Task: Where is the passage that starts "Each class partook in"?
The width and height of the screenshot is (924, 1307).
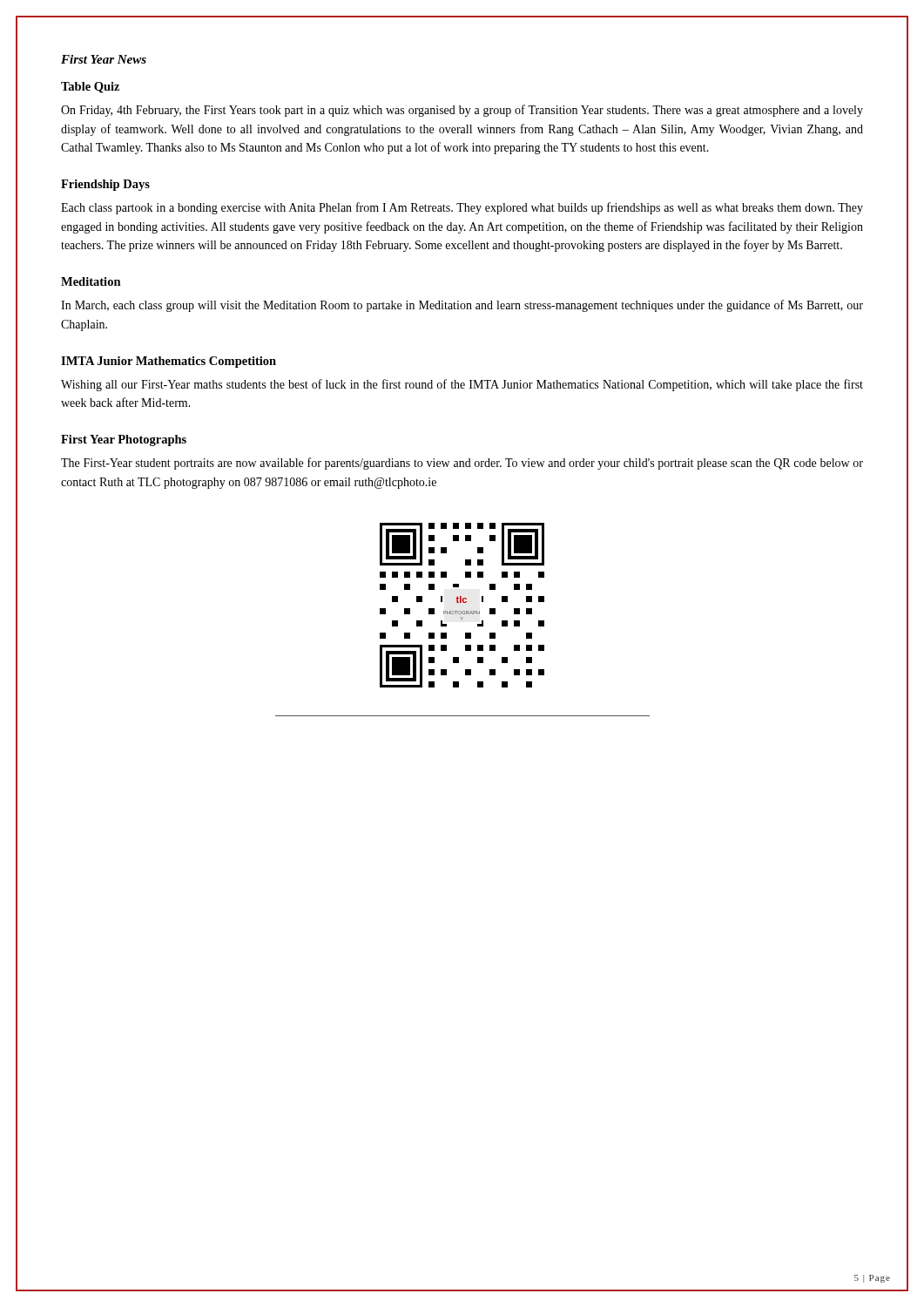Action: [x=462, y=227]
